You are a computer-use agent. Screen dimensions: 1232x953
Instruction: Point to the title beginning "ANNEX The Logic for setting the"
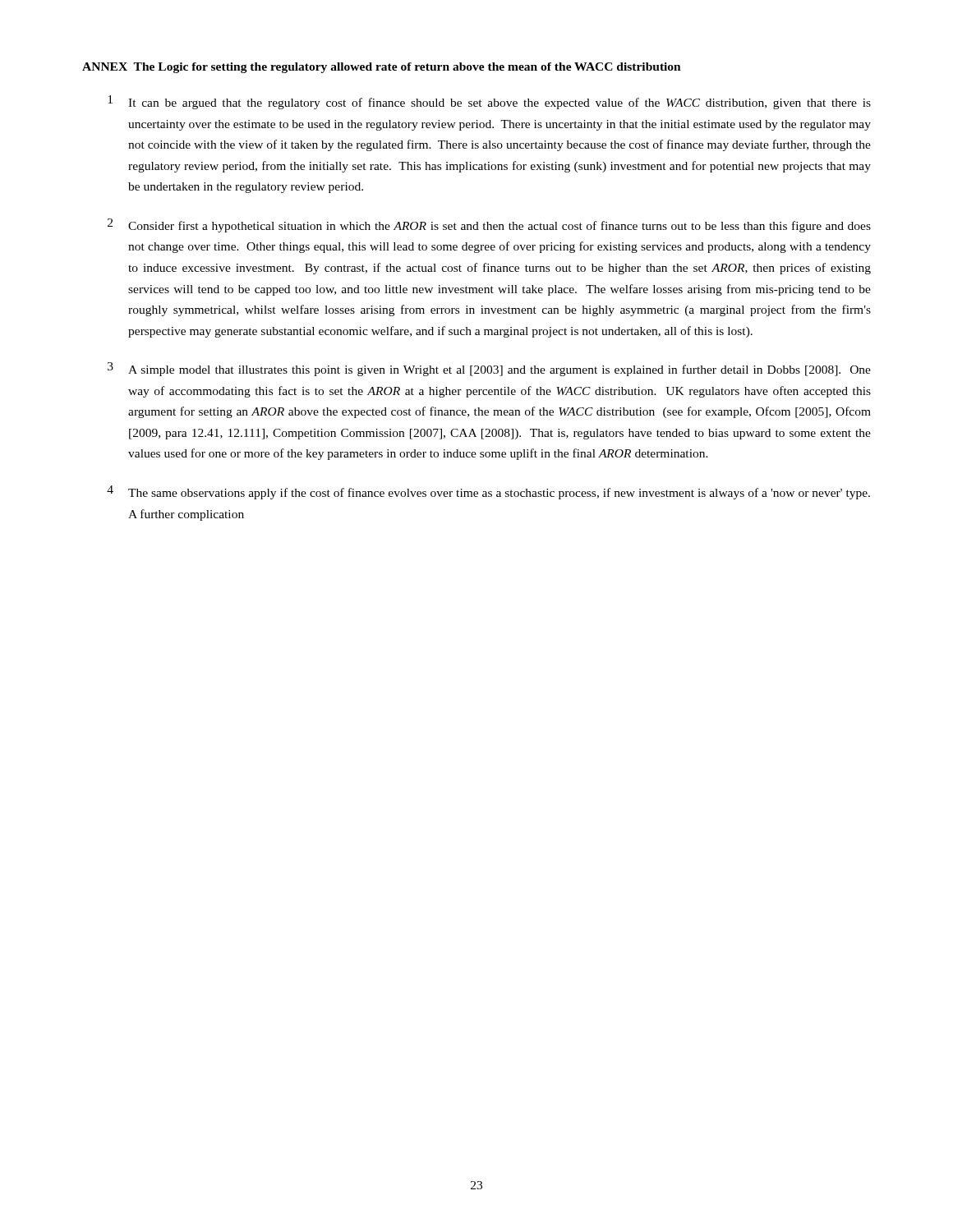pos(381,66)
